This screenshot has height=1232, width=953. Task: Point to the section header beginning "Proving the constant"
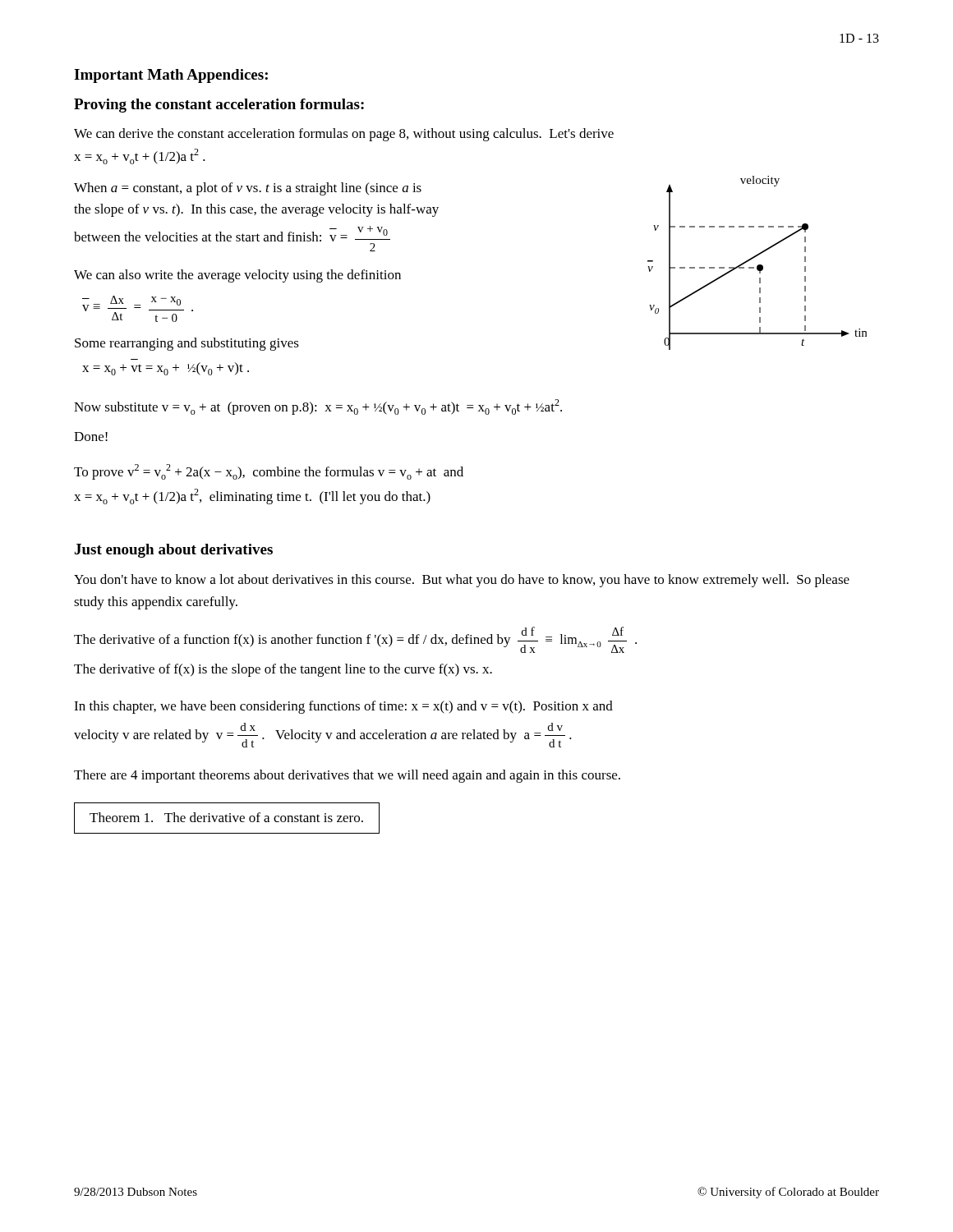[x=219, y=106]
